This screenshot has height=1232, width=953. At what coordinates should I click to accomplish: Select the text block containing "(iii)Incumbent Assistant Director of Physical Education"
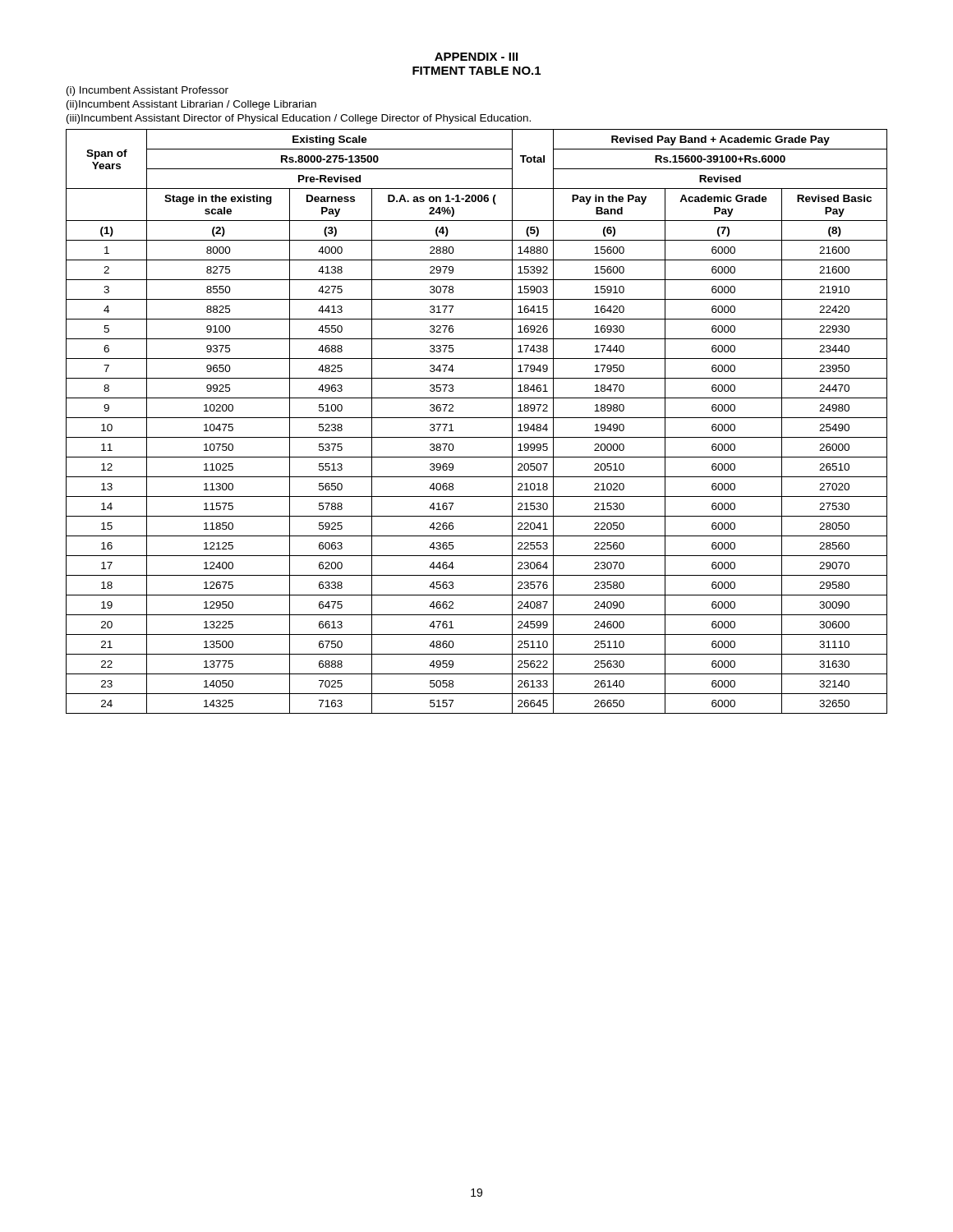(x=299, y=118)
